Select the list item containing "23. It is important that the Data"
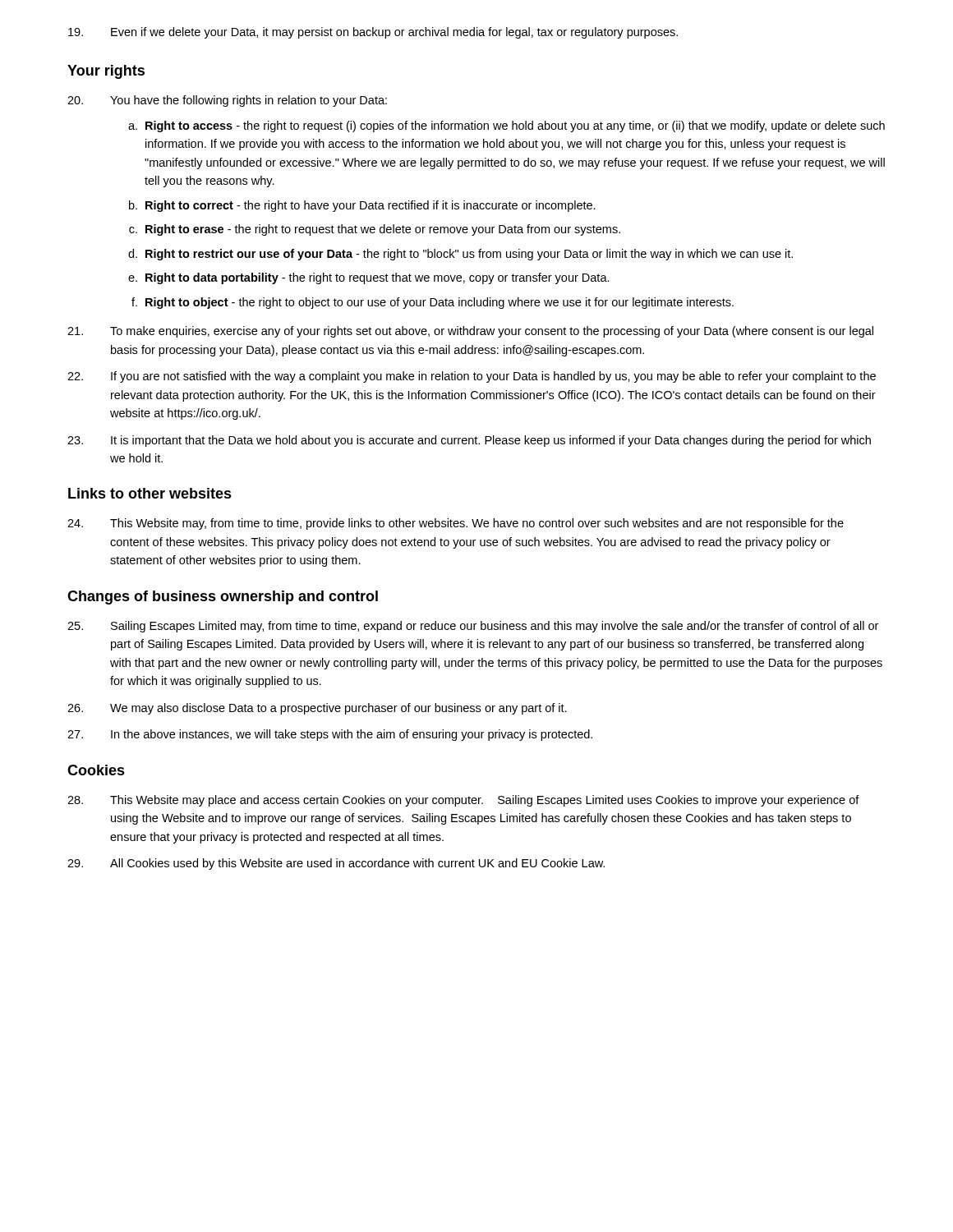 tap(476, 449)
